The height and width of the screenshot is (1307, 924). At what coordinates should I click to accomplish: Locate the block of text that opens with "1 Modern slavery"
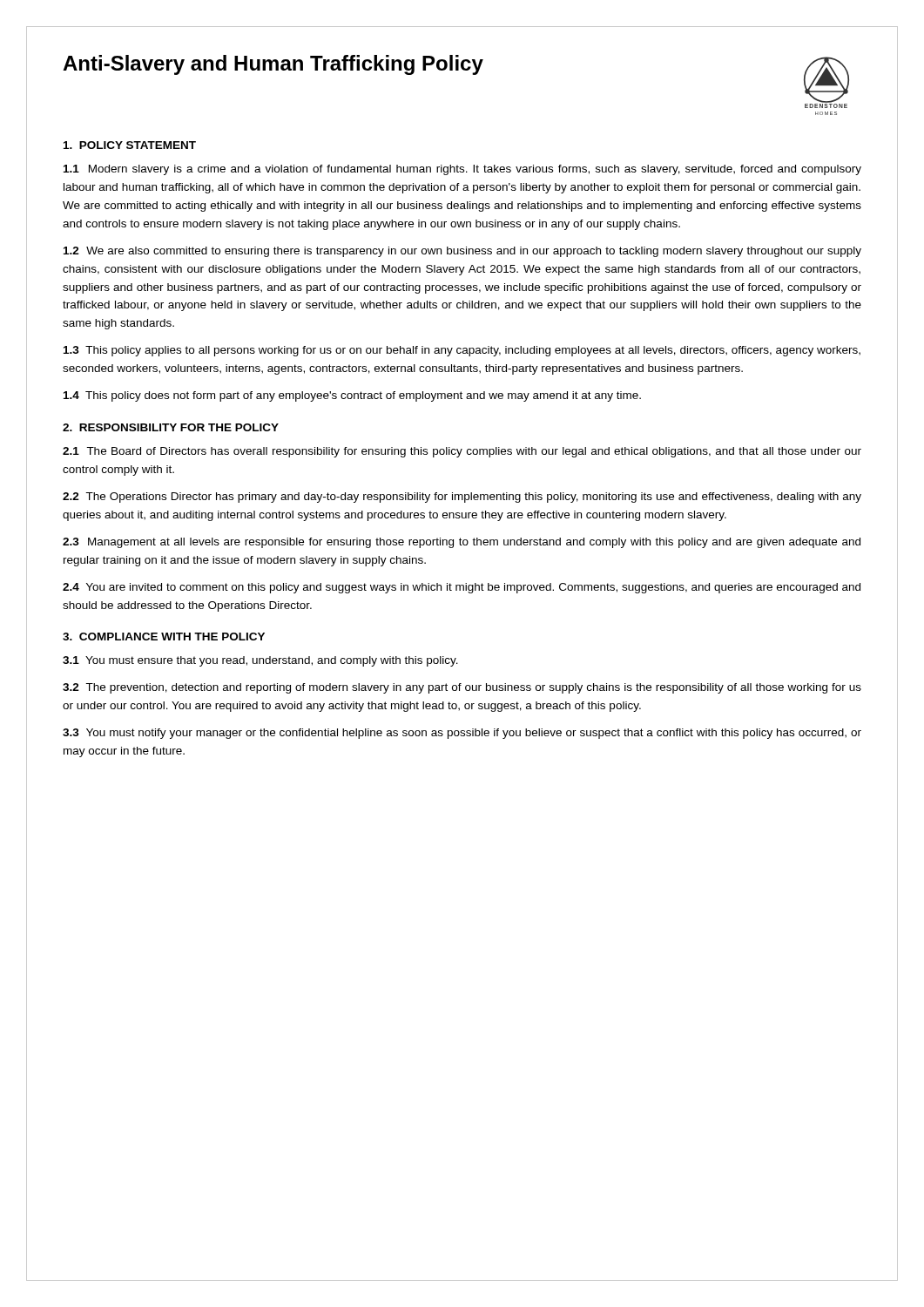point(462,196)
